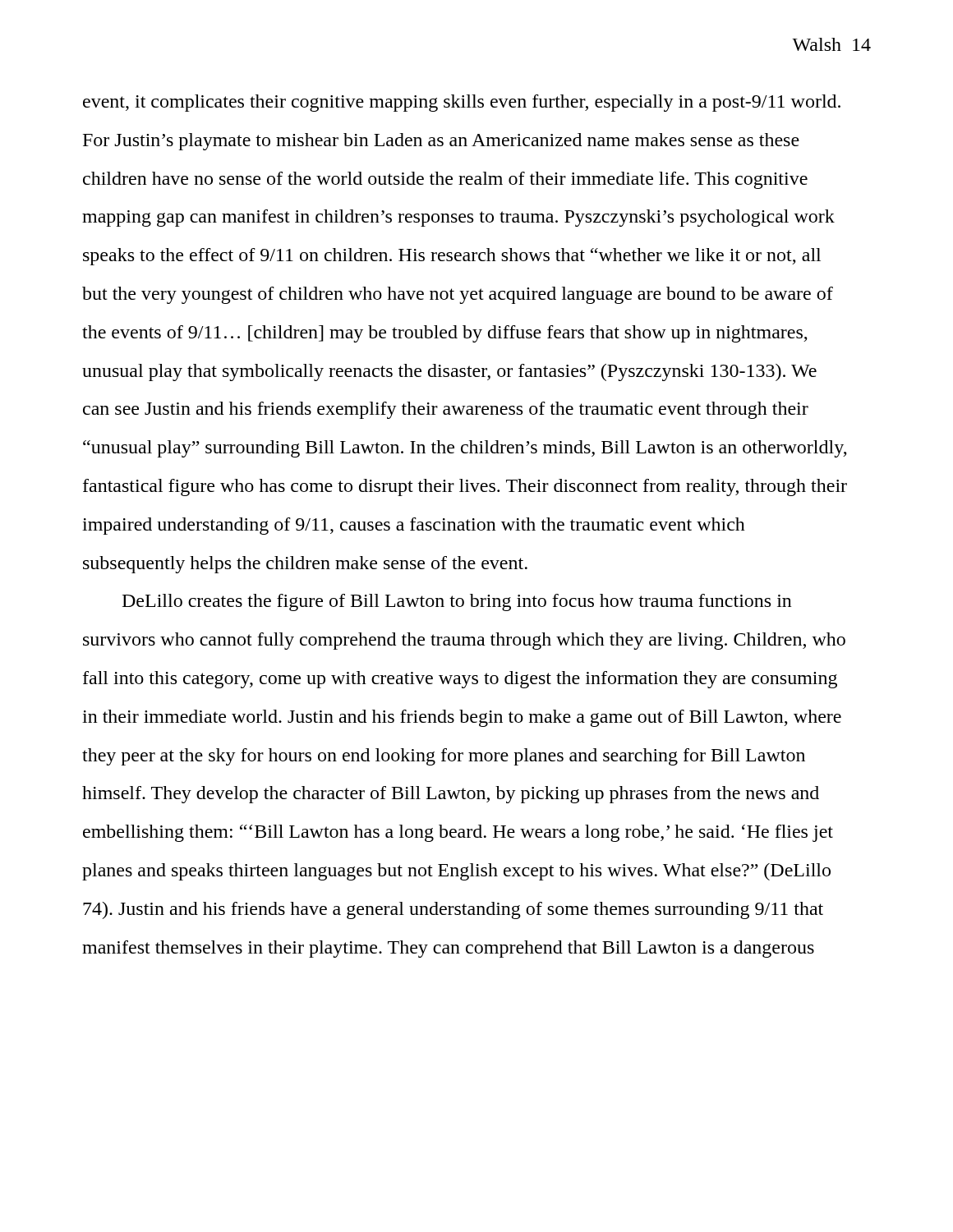
Task: Select the text block that reads "DeLillo creates the figure of"
Action: tap(457, 602)
